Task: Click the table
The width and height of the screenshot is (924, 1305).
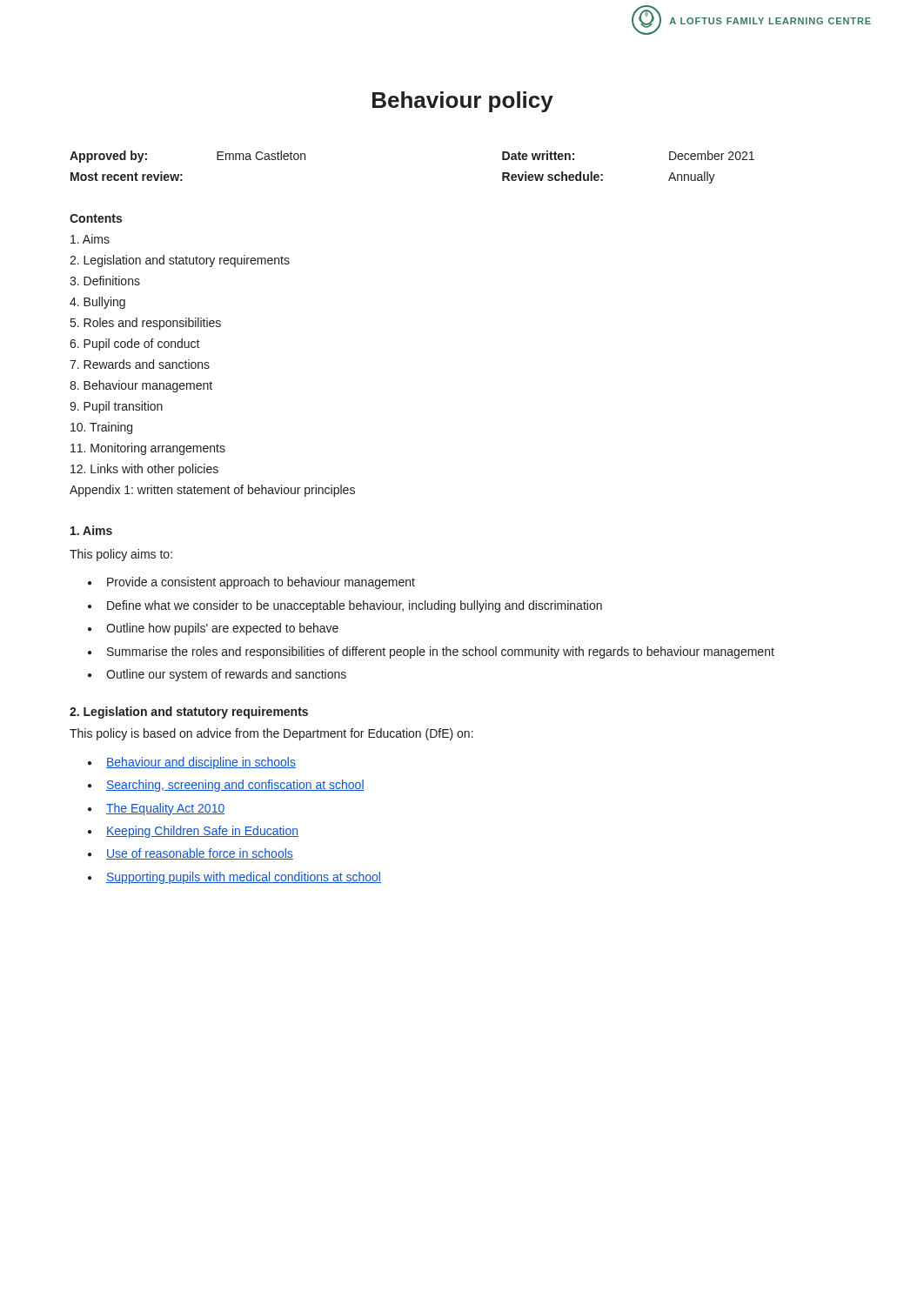Action: pos(462,166)
